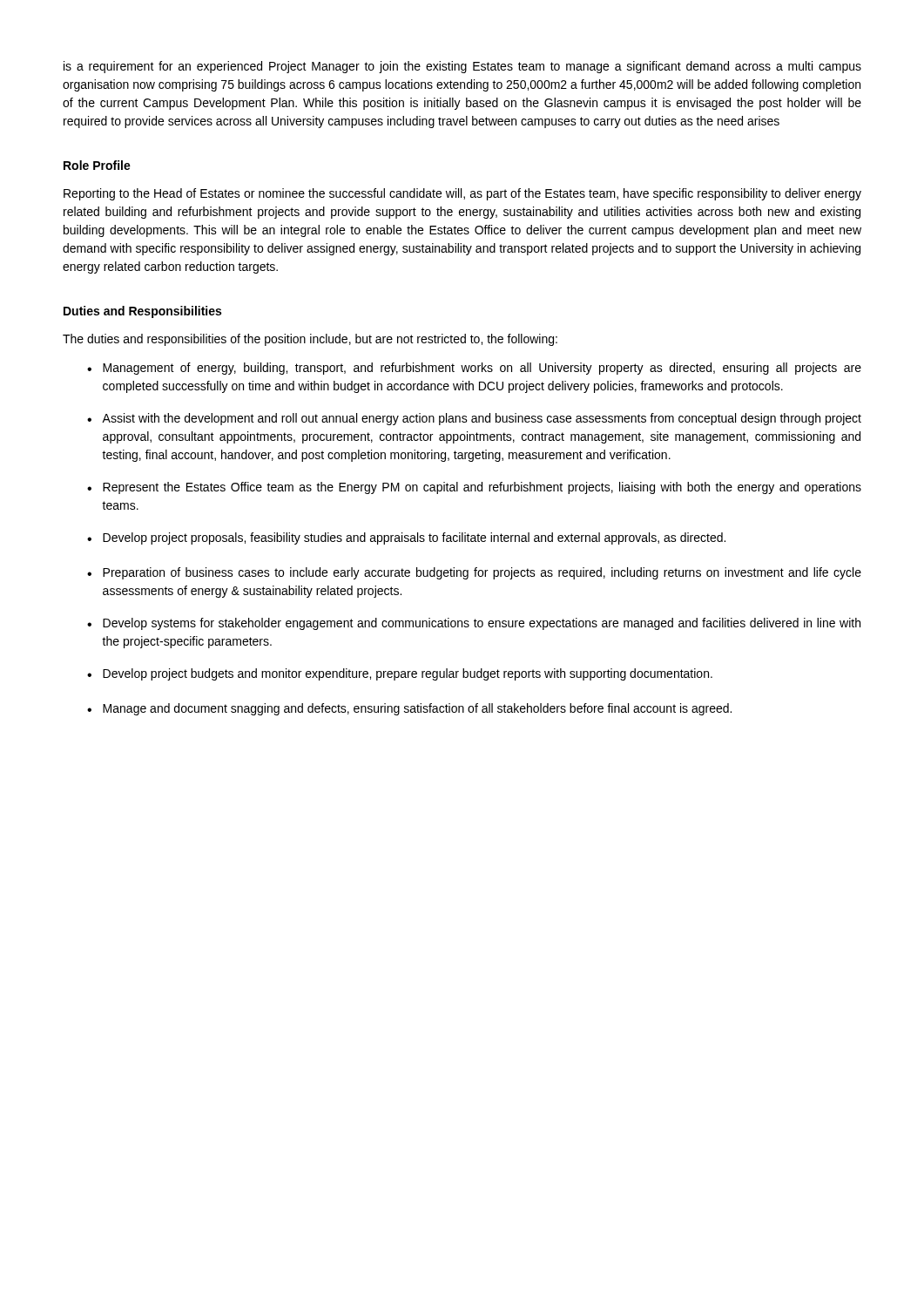Click on the text block starting "Preparation of business cases to"
This screenshot has width=924, height=1307.
click(462, 582)
